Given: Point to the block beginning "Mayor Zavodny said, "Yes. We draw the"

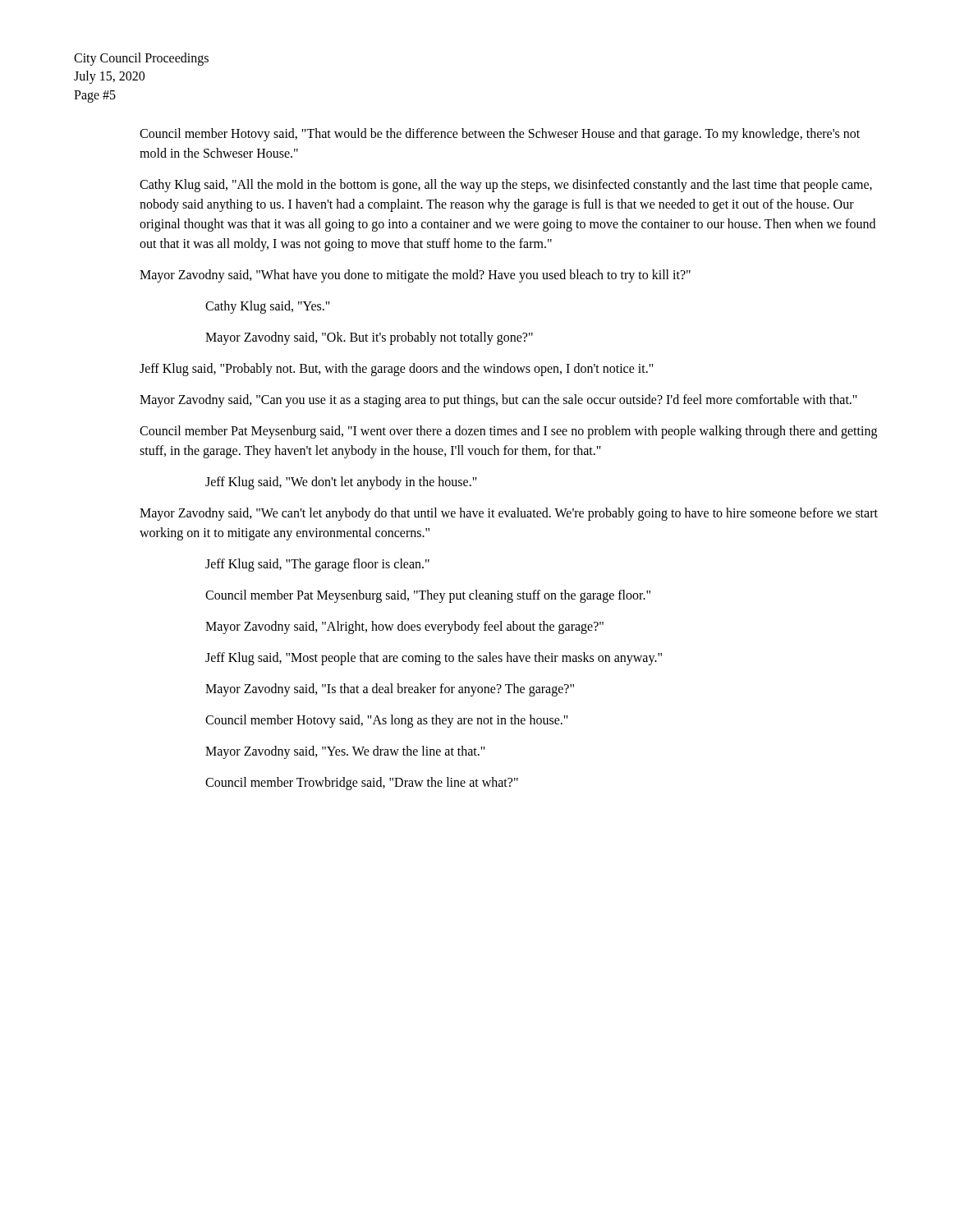Looking at the screenshot, I should click(x=345, y=751).
